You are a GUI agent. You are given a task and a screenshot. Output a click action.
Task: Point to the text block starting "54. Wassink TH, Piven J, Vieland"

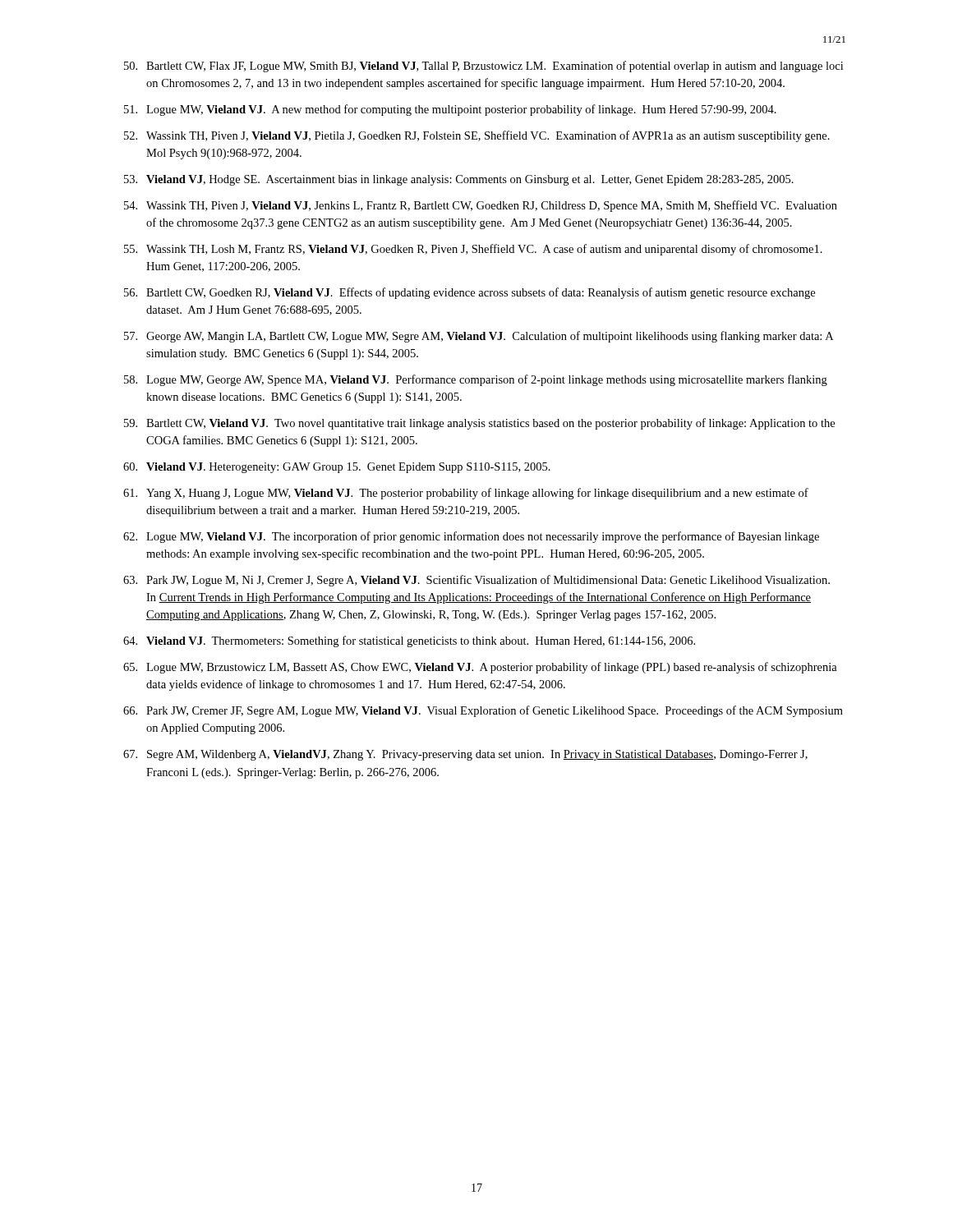tap(476, 214)
